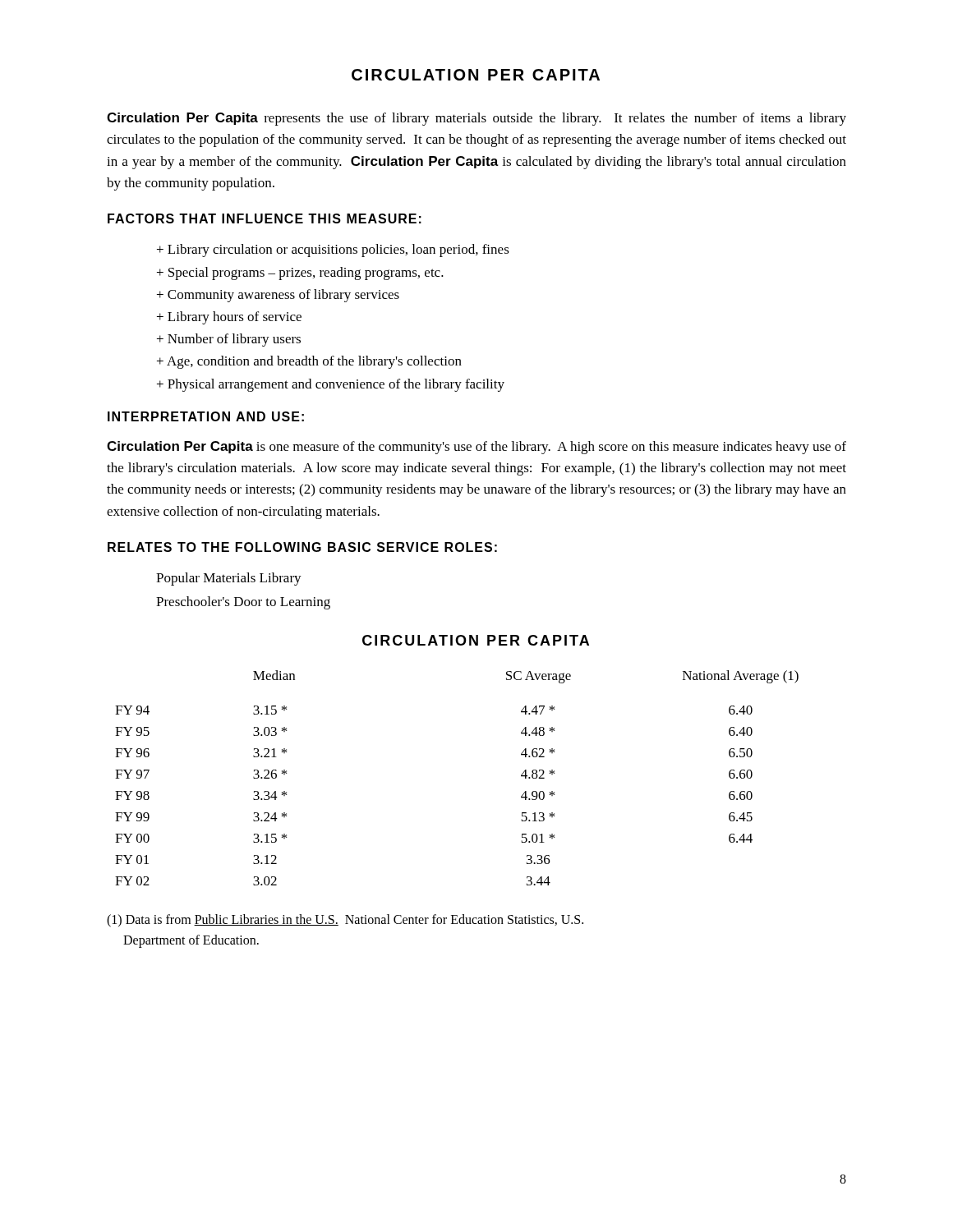Locate the block starting "+ Physical arrangement"
Image resolution: width=953 pixels, height=1232 pixels.
click(x=330, y=384)
